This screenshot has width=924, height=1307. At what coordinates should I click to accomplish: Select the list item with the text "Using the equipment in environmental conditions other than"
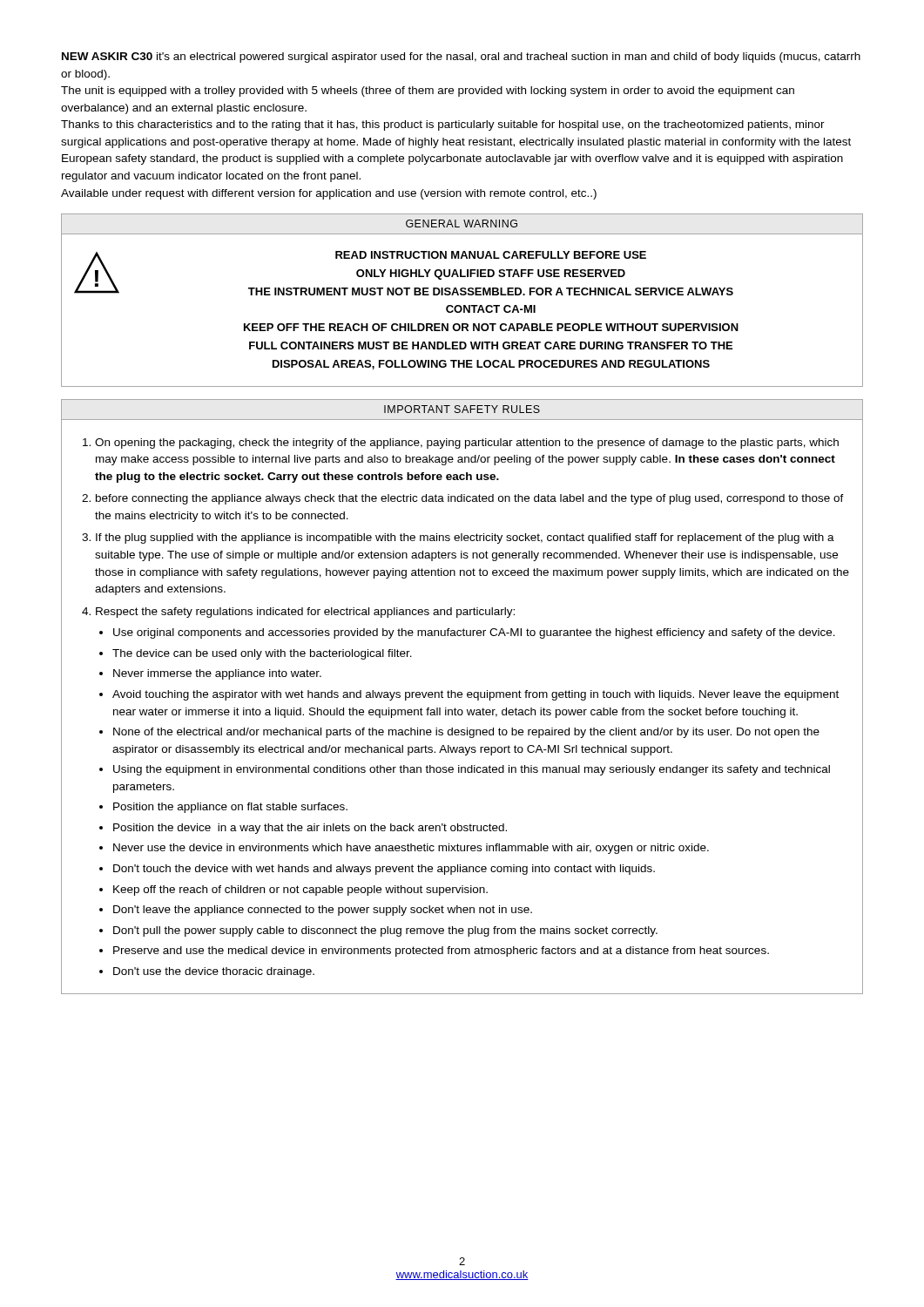[471, 778]
